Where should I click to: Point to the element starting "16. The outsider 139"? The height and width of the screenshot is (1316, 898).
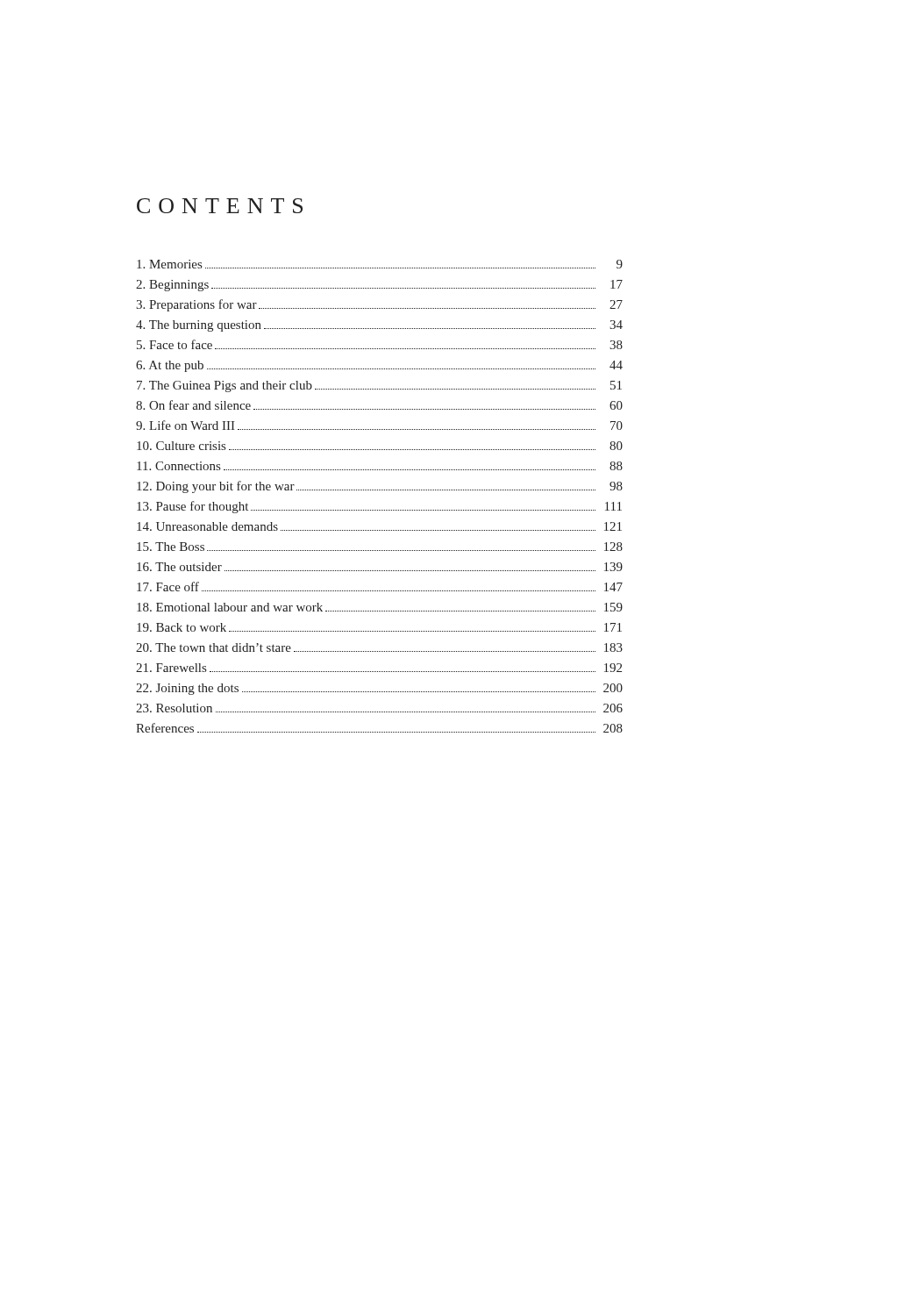[x=379, y=567]
